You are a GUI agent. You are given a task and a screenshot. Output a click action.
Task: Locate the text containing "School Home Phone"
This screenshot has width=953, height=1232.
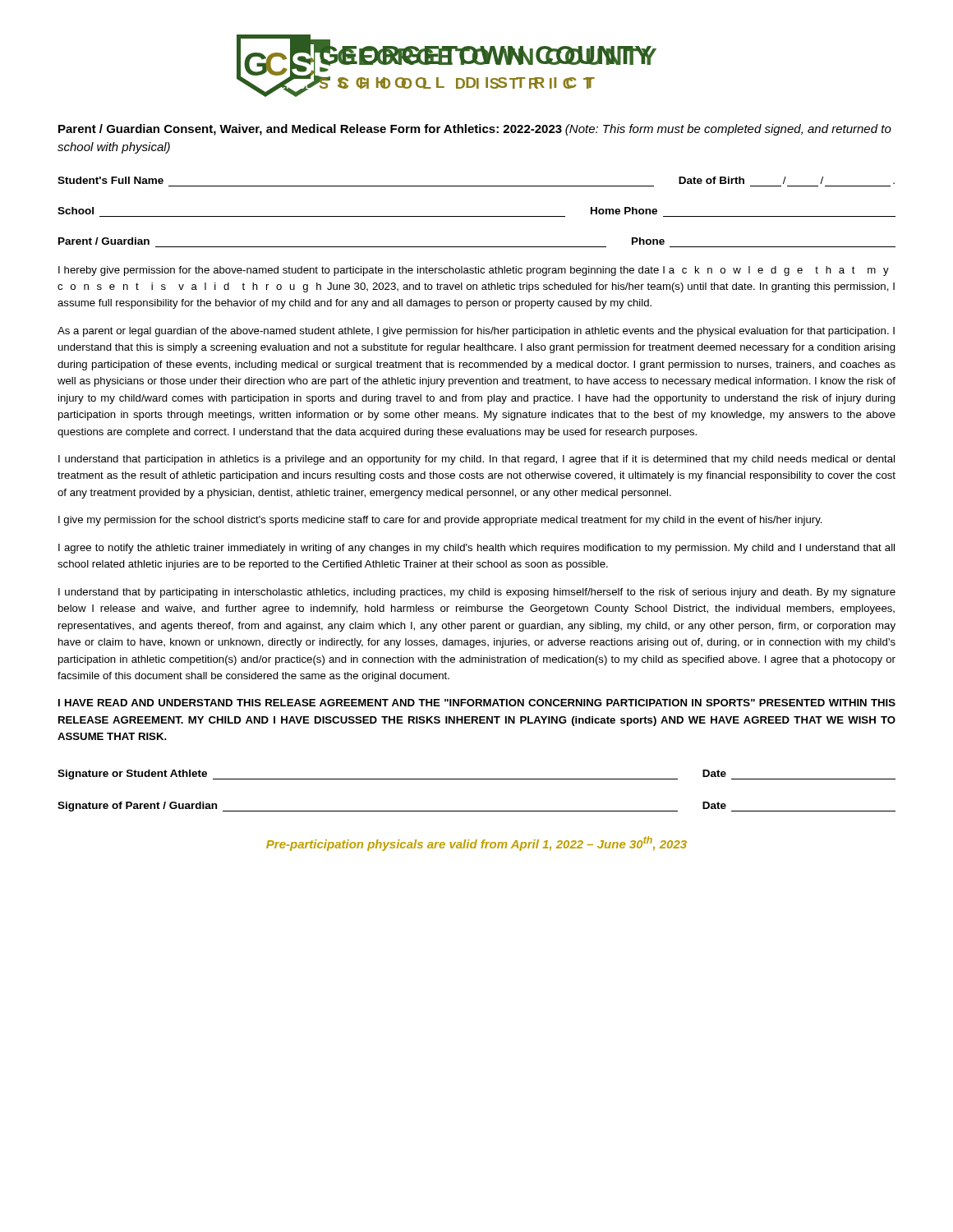476,209
